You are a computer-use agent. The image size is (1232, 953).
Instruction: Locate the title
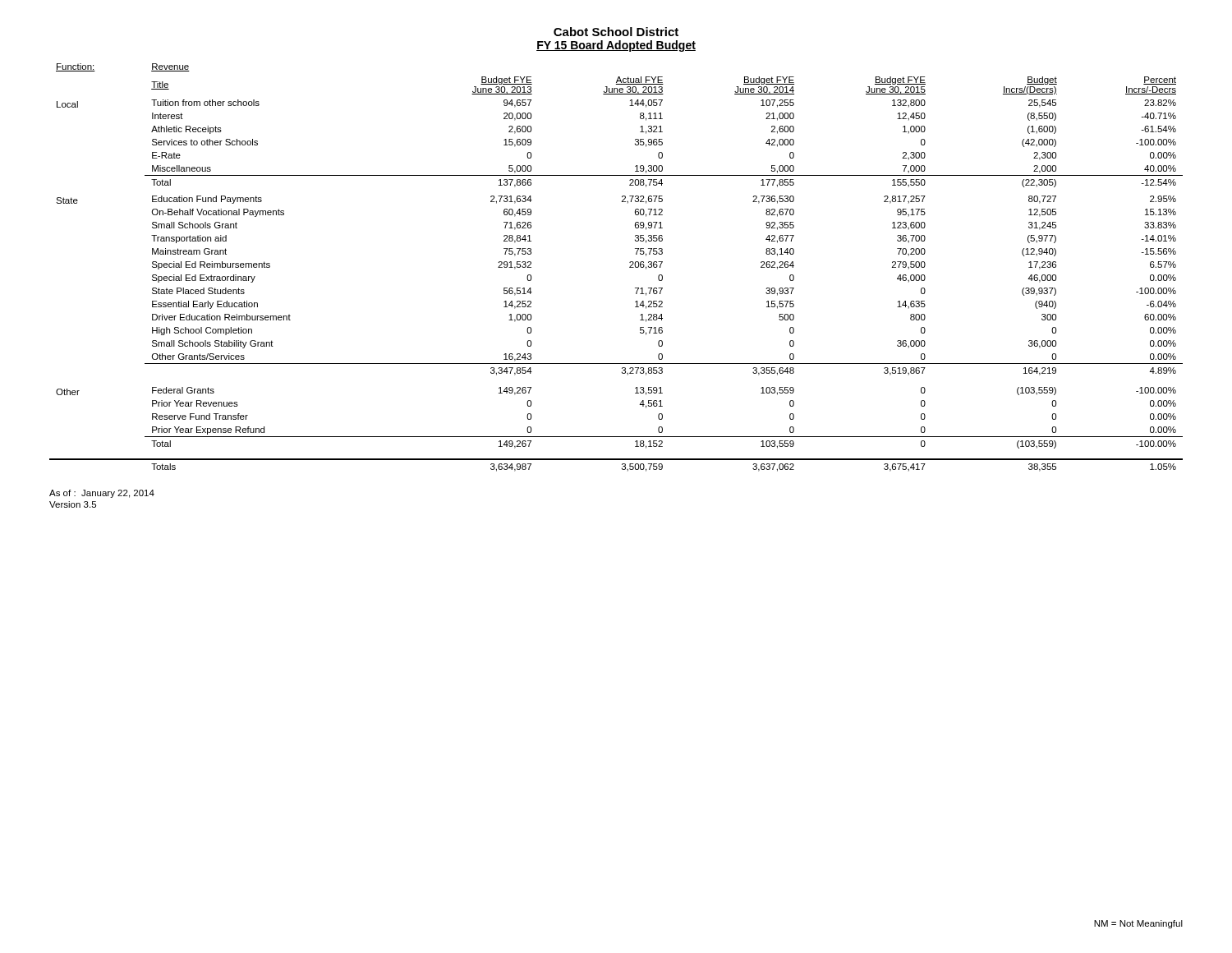tap(616, 38)
